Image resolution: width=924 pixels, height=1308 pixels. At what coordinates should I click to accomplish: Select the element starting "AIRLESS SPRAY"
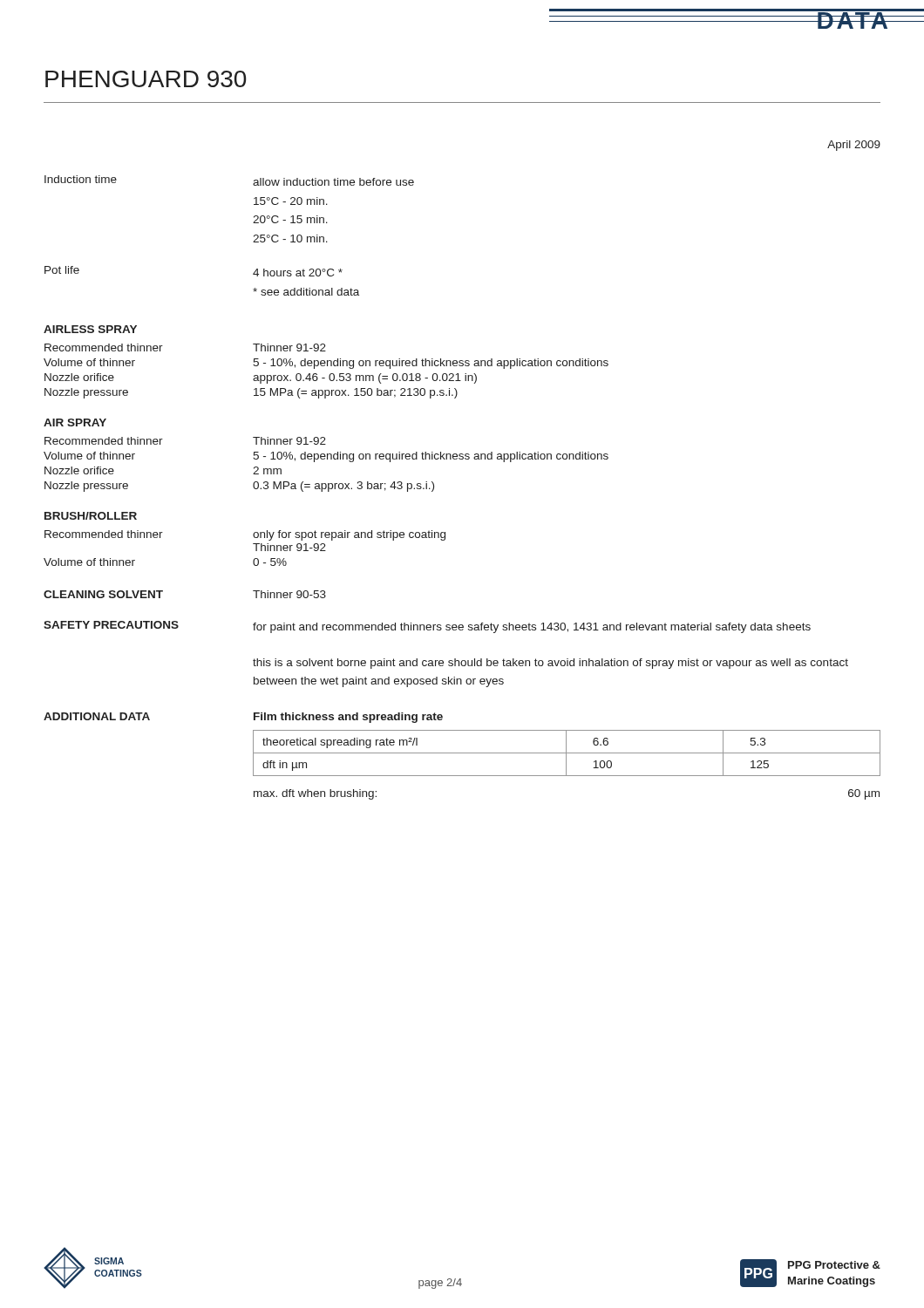(139, 329)
